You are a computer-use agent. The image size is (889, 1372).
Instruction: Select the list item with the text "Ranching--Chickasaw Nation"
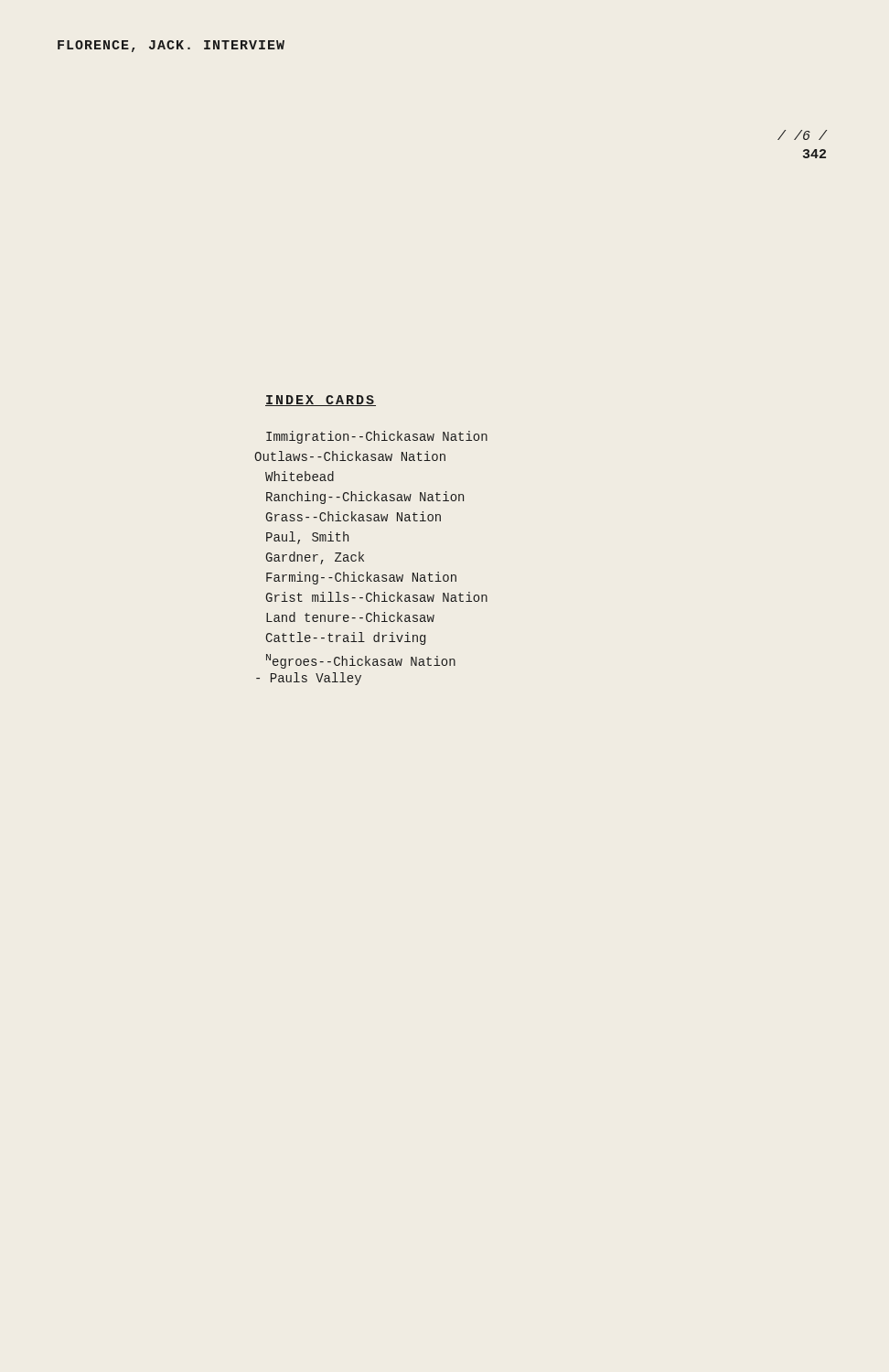point(365,498)
